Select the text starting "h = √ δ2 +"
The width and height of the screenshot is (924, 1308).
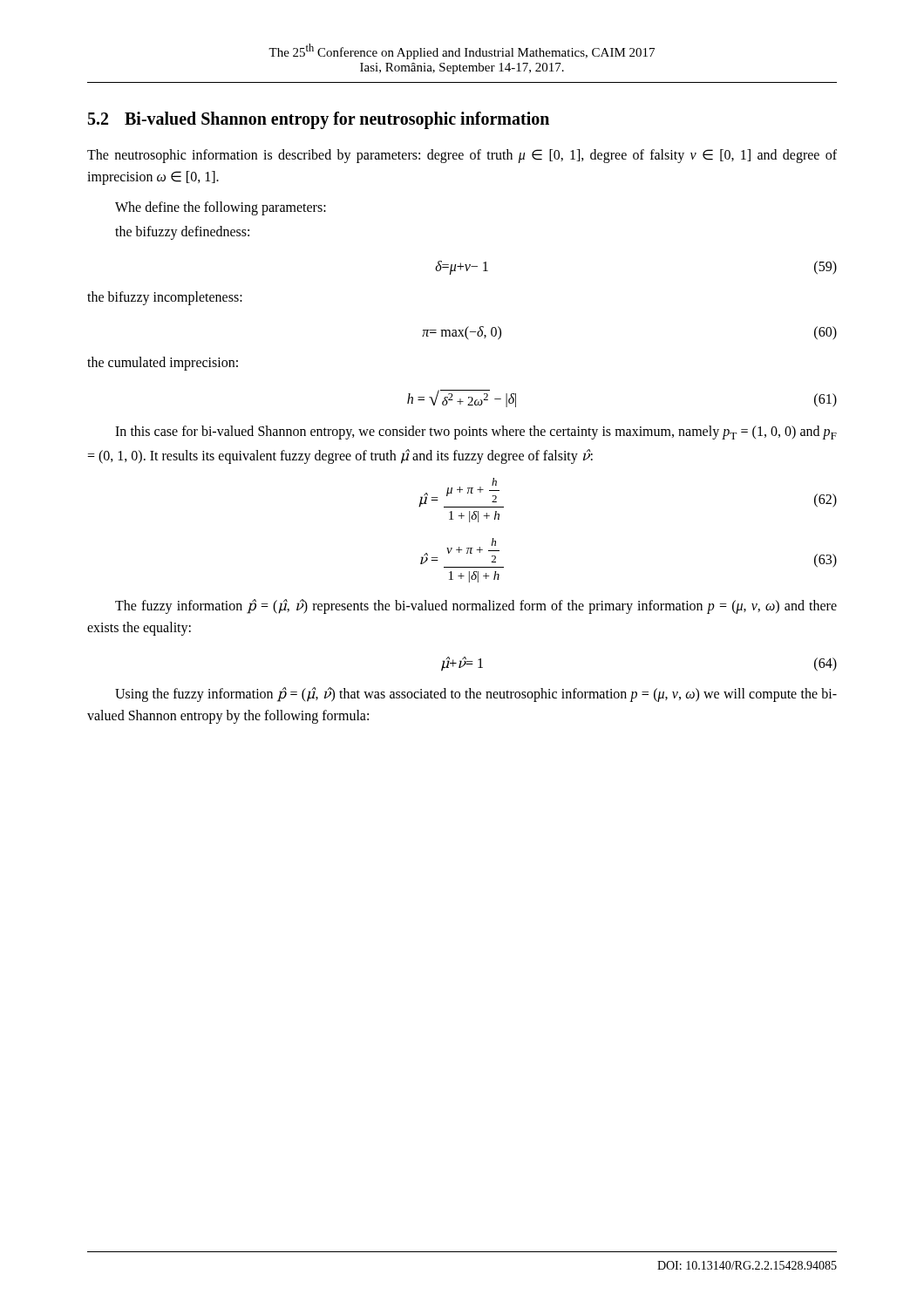(x=462, y=399)
